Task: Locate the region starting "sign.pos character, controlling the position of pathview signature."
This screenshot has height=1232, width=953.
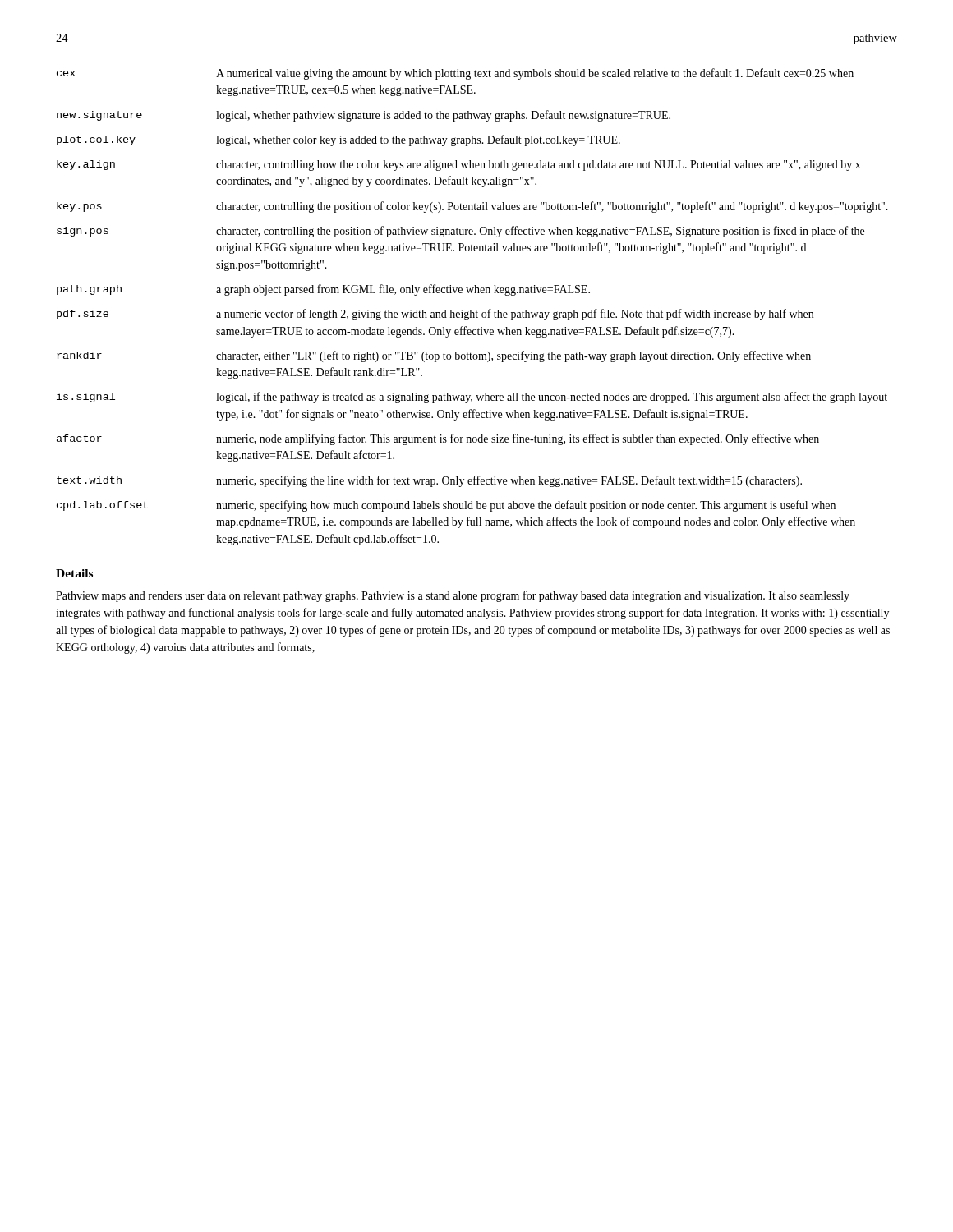Action: (476, 248)
